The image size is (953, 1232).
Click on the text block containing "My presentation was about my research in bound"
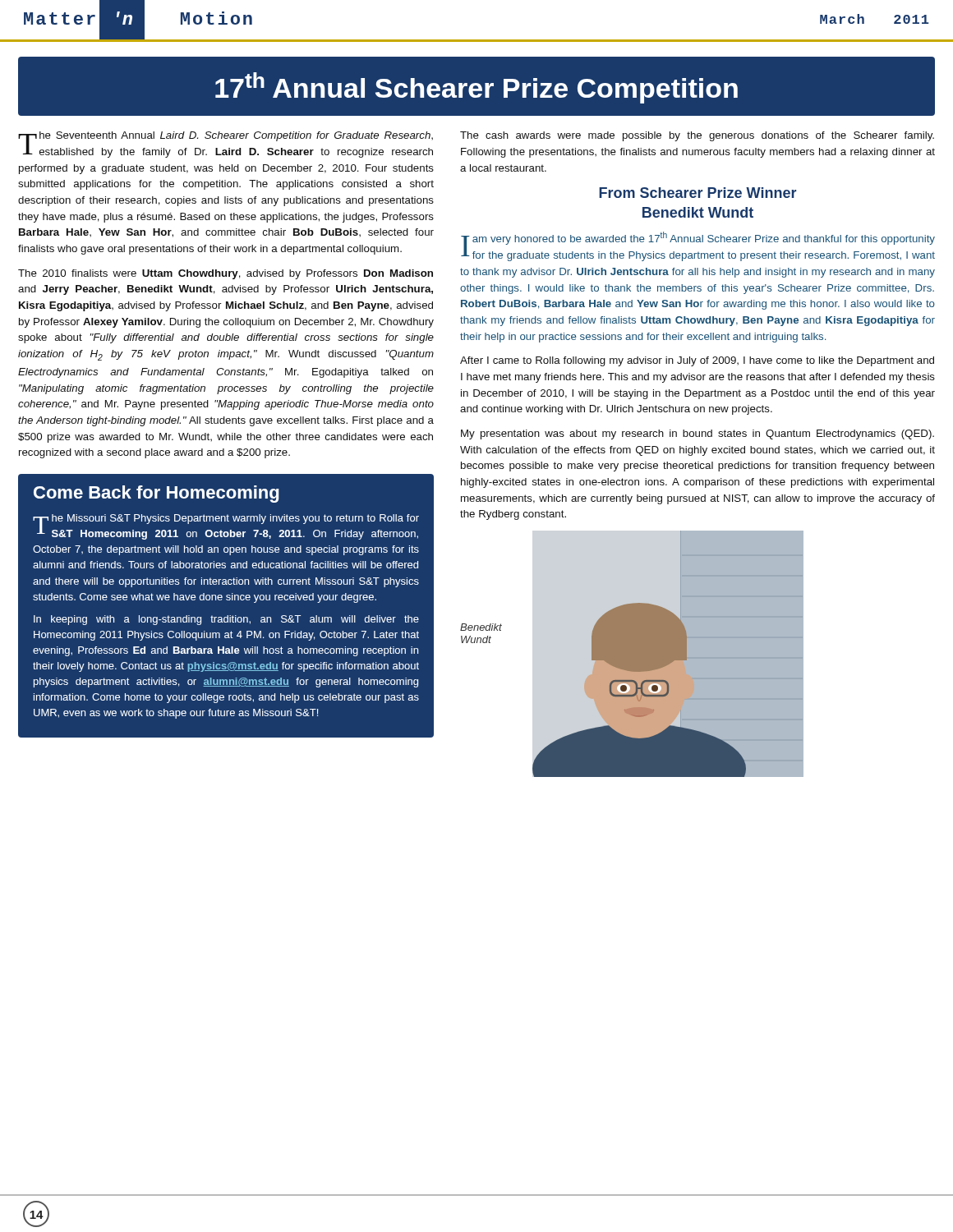698,474
